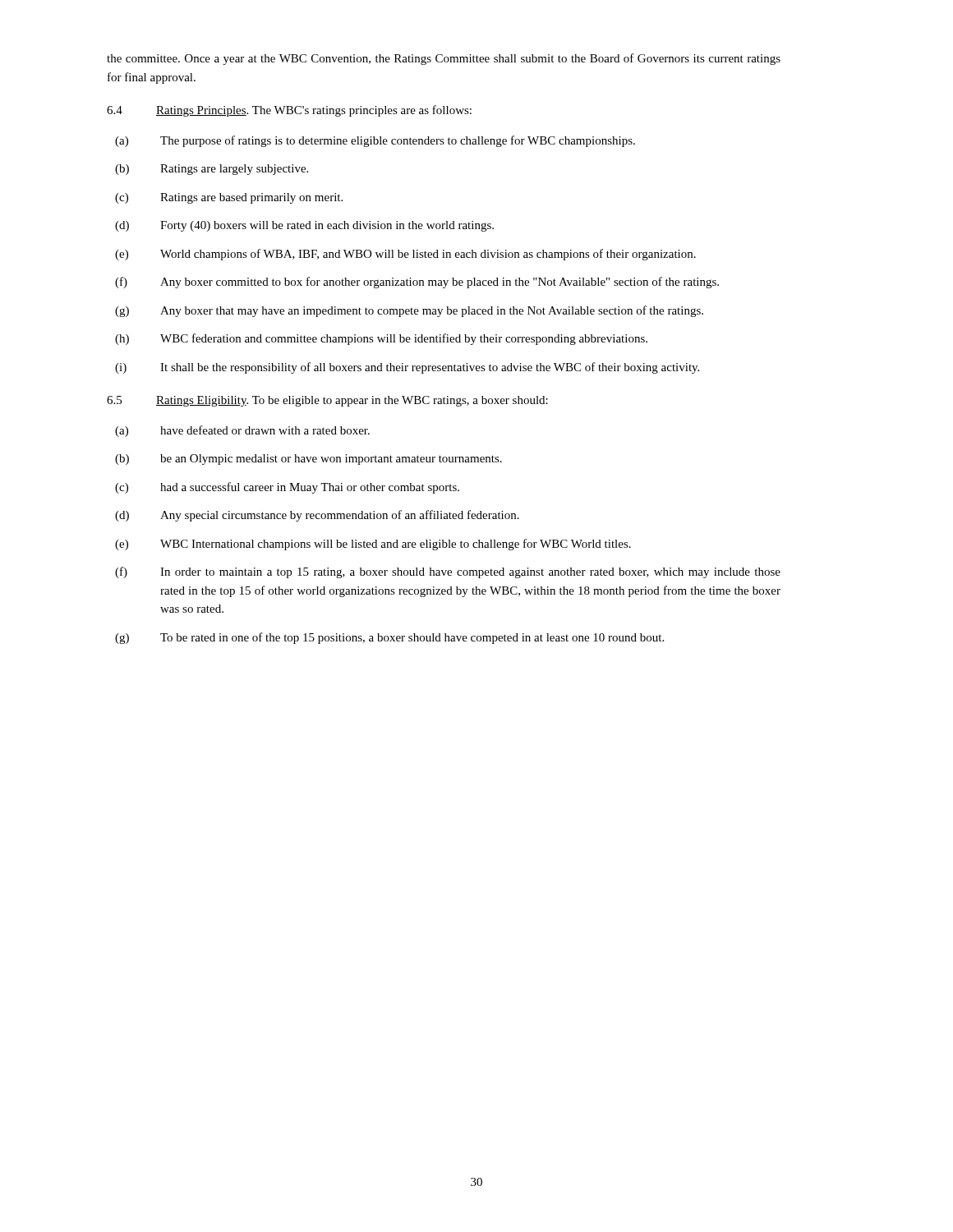Select the list item that says "(d) Any special circumstance by recommendation"
Screen dimensions: 1232x953
444,515
